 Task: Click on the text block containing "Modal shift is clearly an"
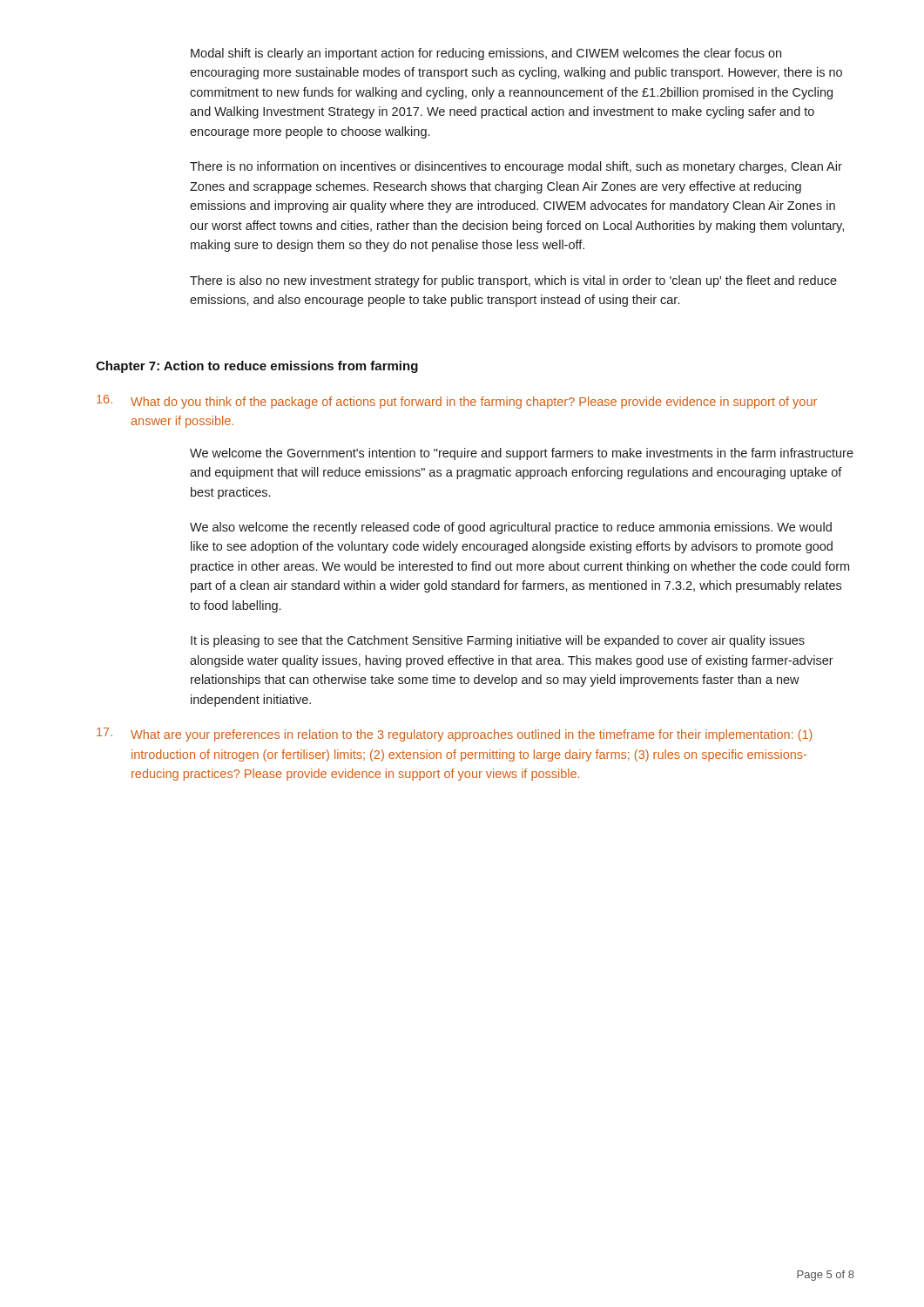click(516, 92)
